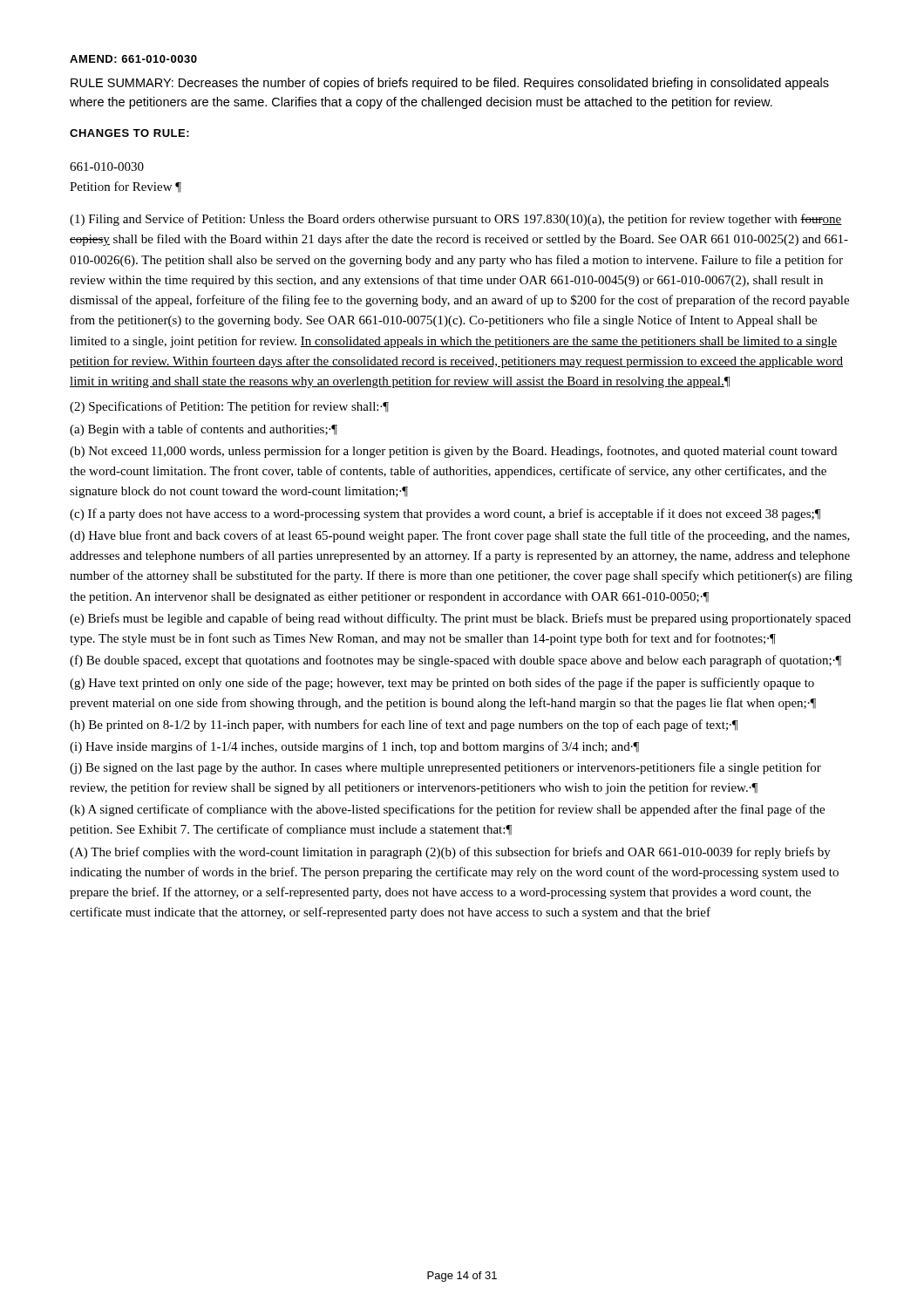This screenshot has height=1308, width=924.
Task: Locate the block of text that opens with "(e) Briefs must be legible and"
Action: tap(460, 628)
